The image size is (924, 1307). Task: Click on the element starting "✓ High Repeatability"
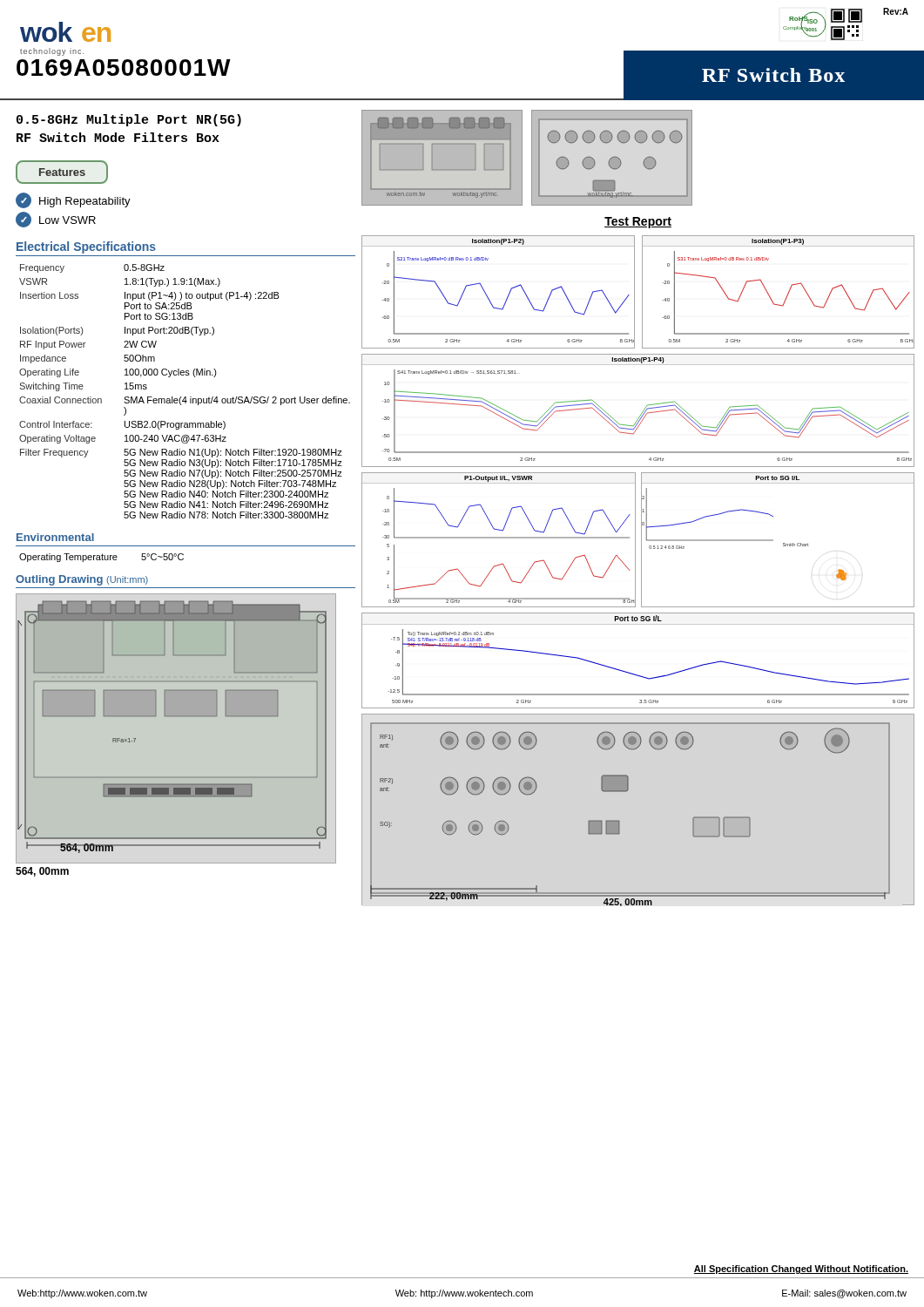[73, 200]
